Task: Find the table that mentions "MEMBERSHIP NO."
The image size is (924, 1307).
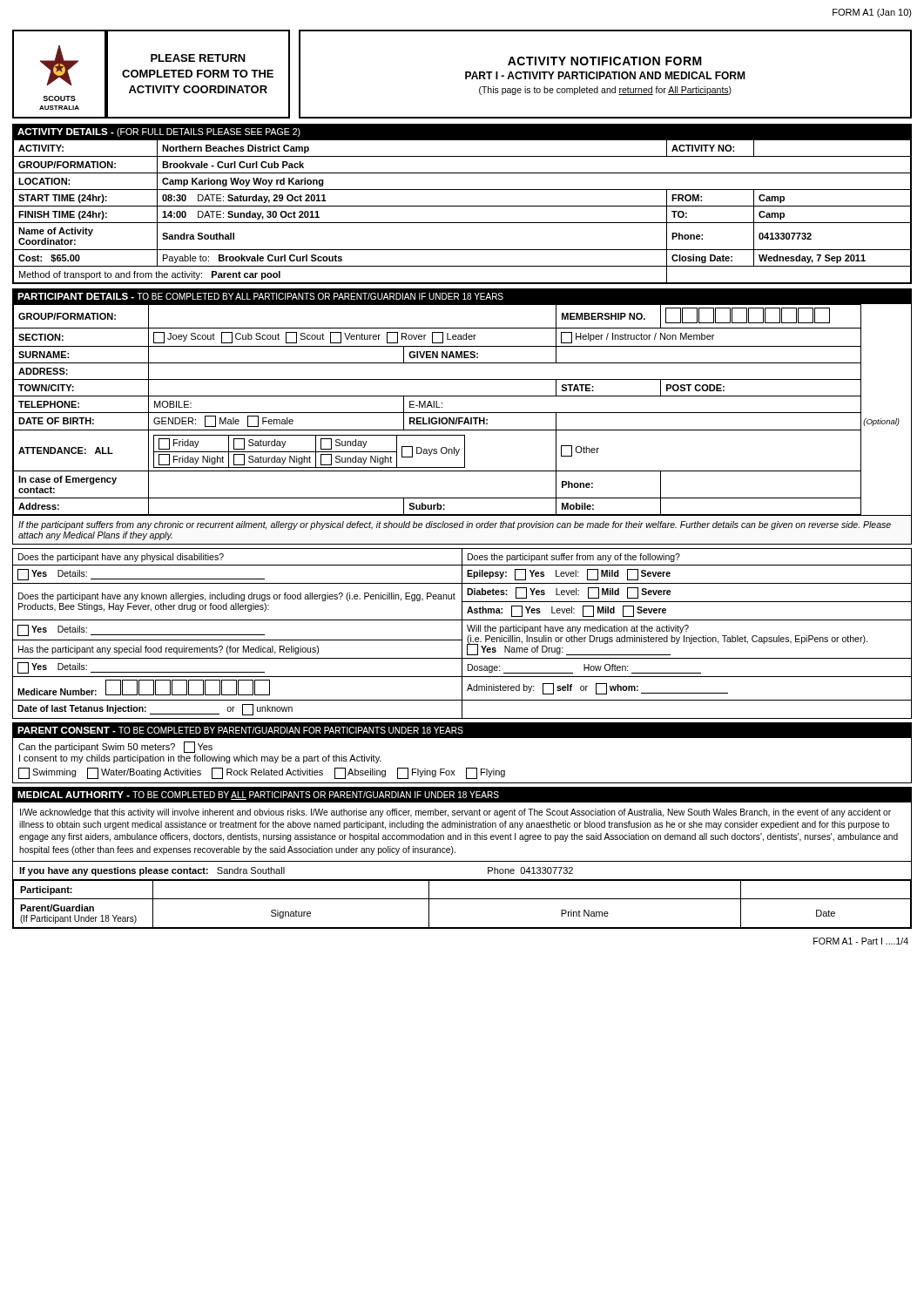Action: click(x=462, y=410)
